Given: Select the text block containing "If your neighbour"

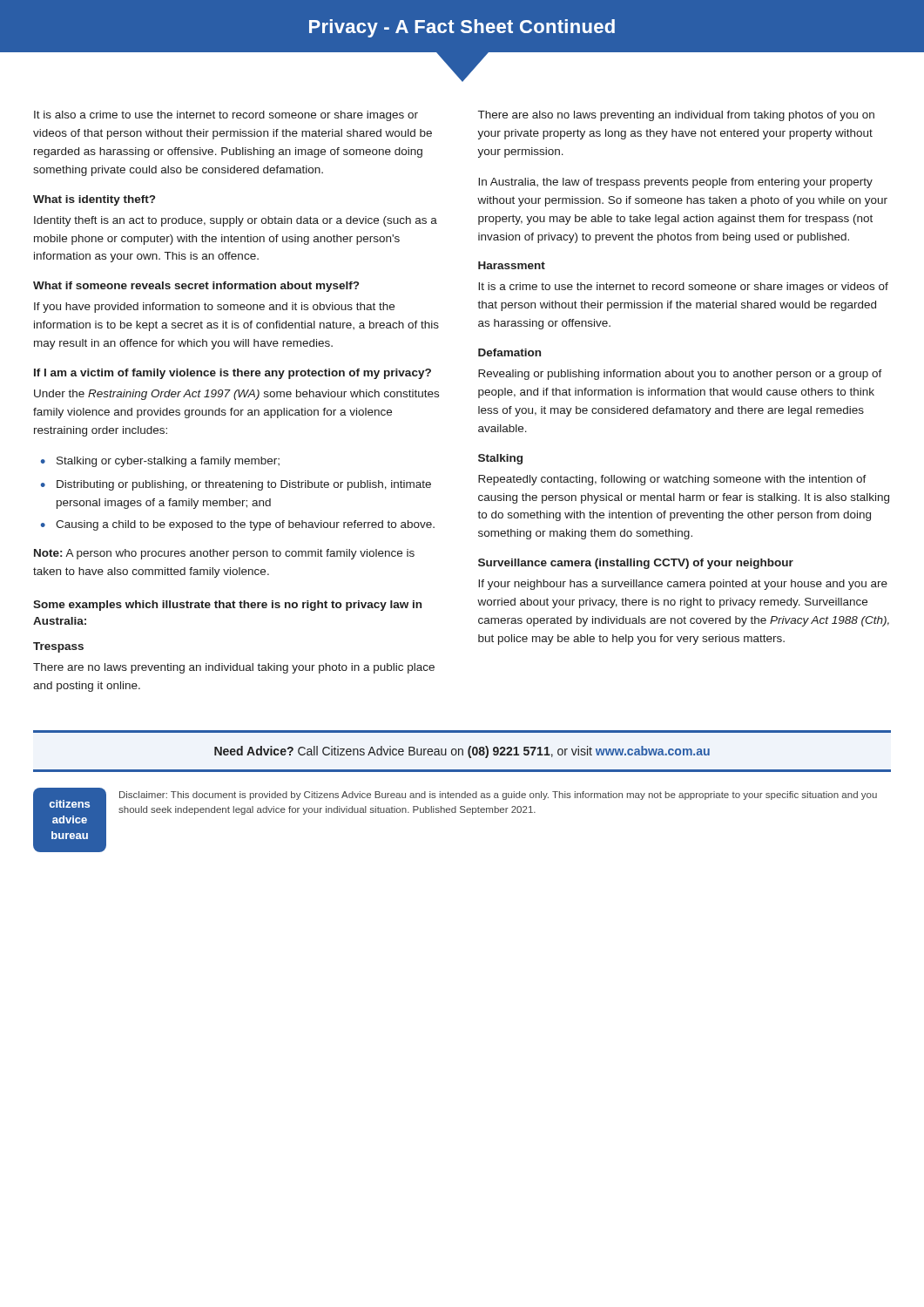Looking at the screenshot, I should tap(684, 611).
